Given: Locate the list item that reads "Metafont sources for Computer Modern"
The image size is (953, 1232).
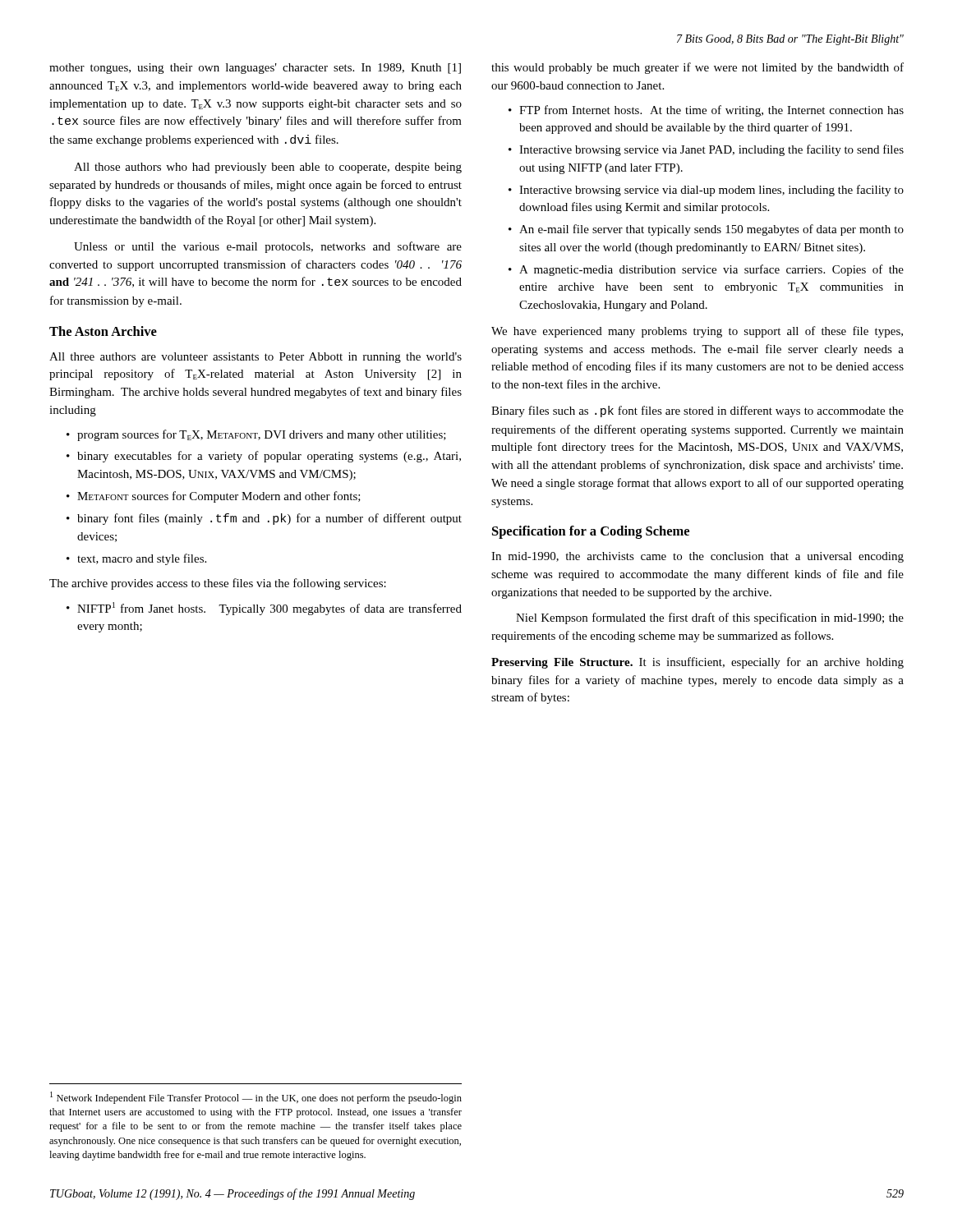Looking at the screenshot, I should click(x=255, y=497).
